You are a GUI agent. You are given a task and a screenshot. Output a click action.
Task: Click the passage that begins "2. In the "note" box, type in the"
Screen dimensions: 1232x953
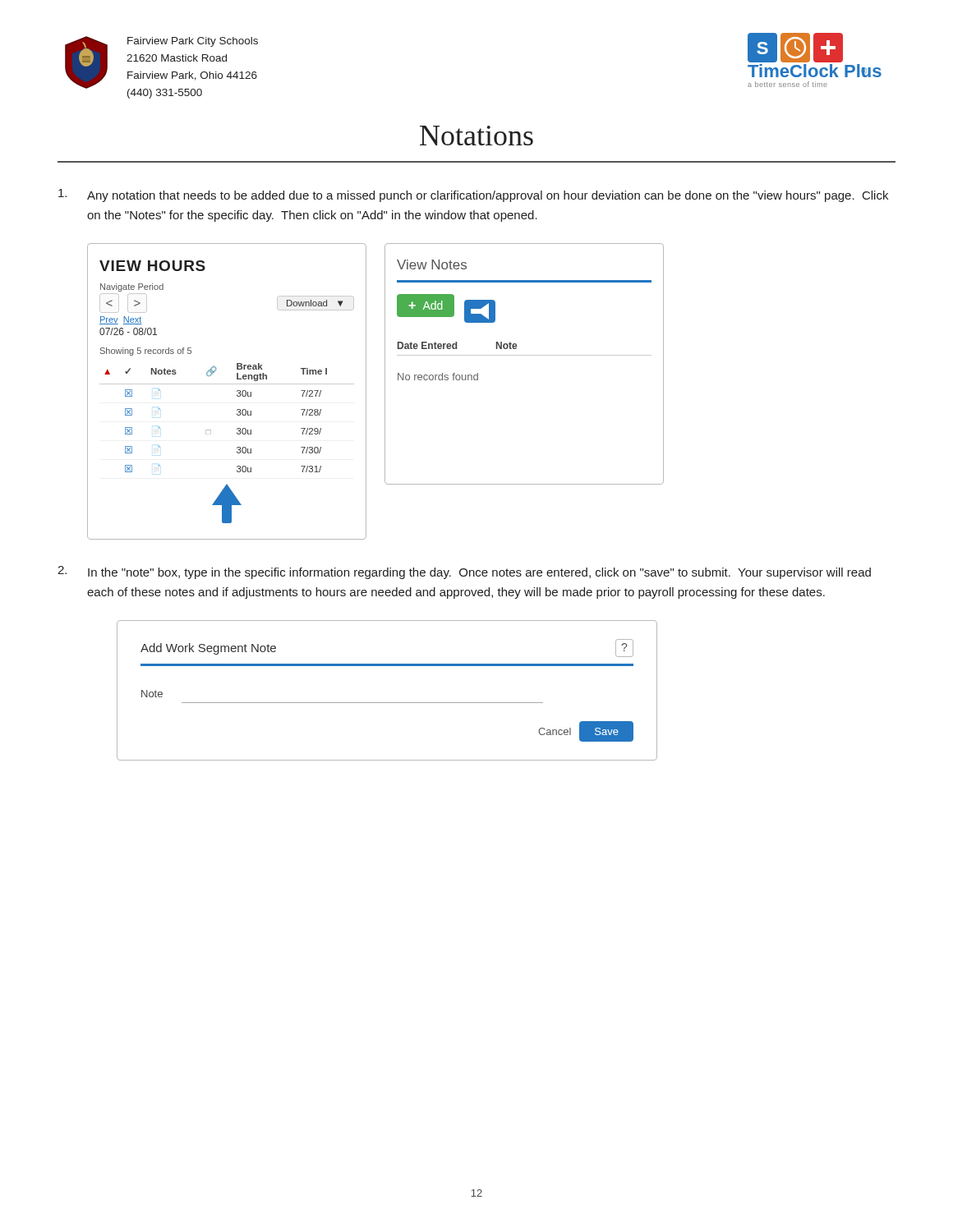[x=476, y=582]
